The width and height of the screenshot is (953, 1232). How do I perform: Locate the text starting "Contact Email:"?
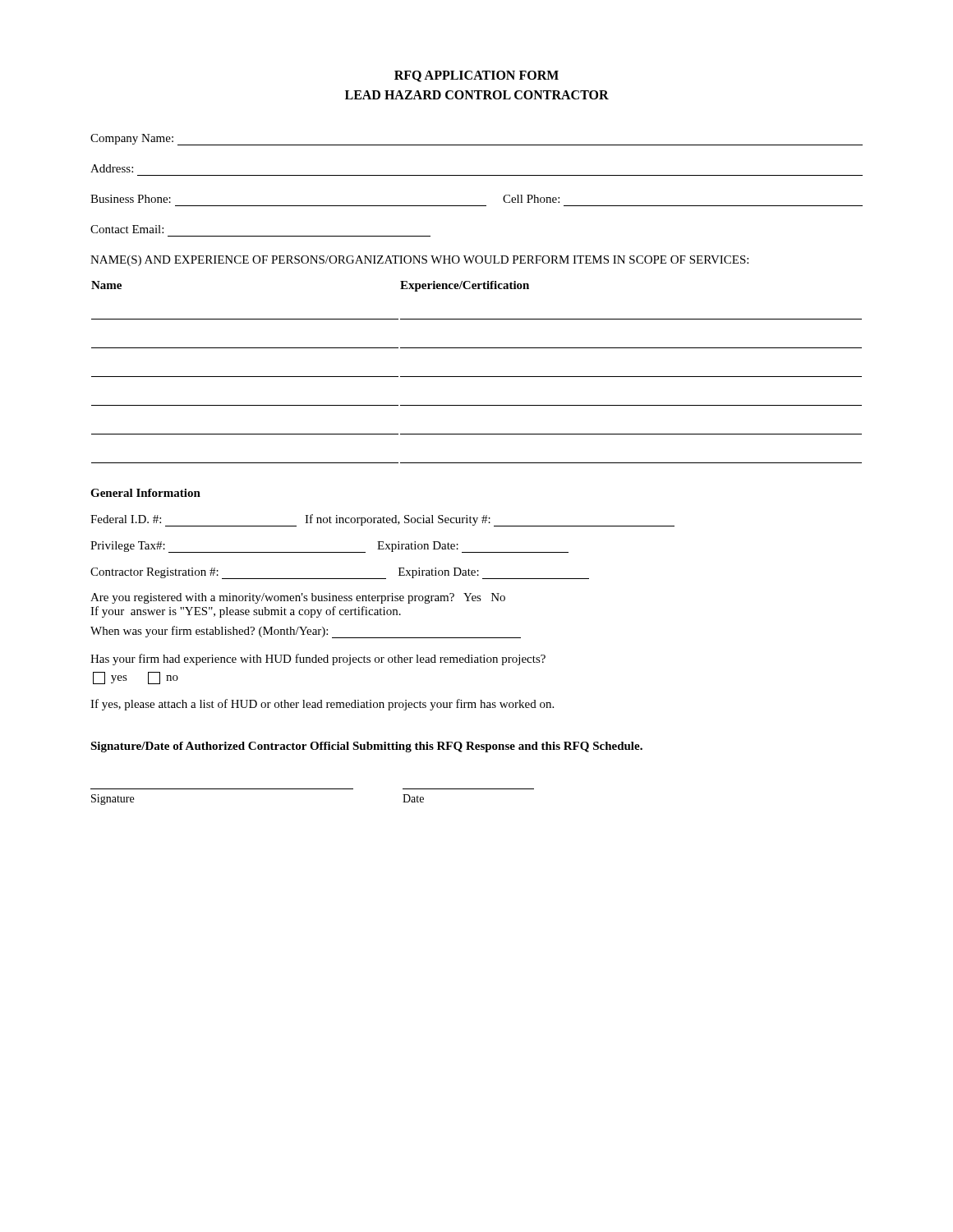point(261,229)
